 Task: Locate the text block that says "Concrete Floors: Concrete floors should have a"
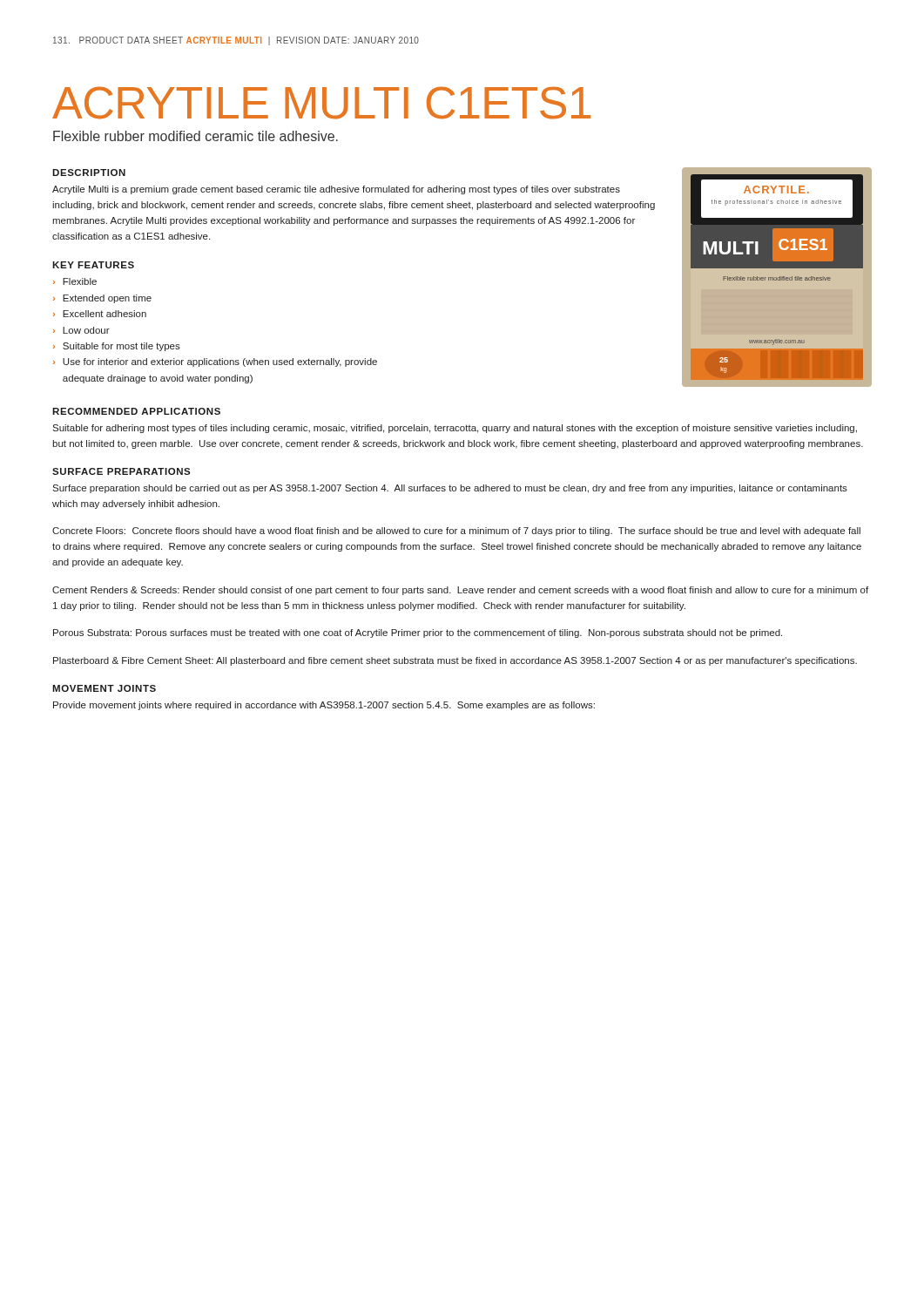[x=457, y=547]
